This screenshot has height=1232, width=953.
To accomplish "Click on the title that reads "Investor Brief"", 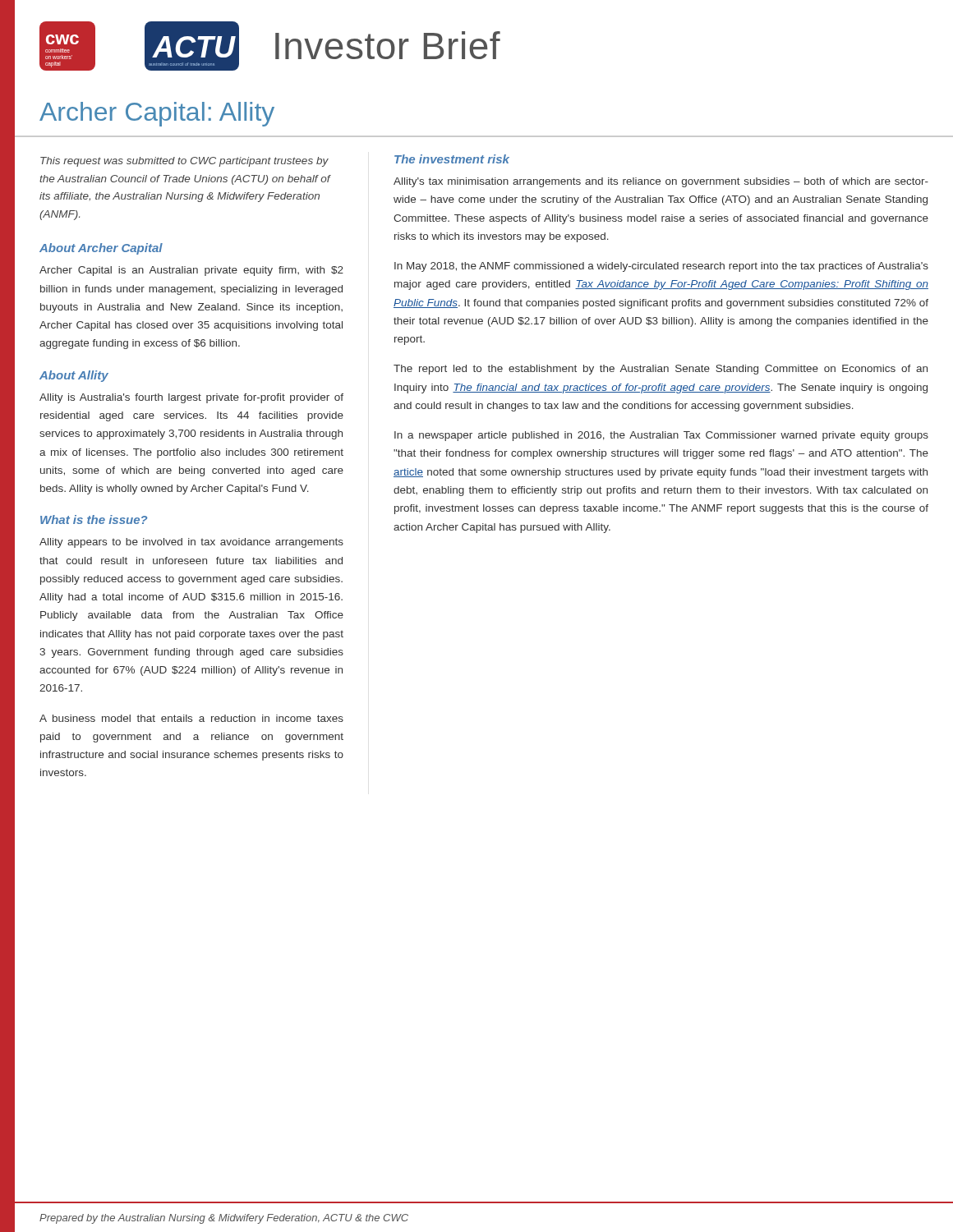I will [386, 46].
